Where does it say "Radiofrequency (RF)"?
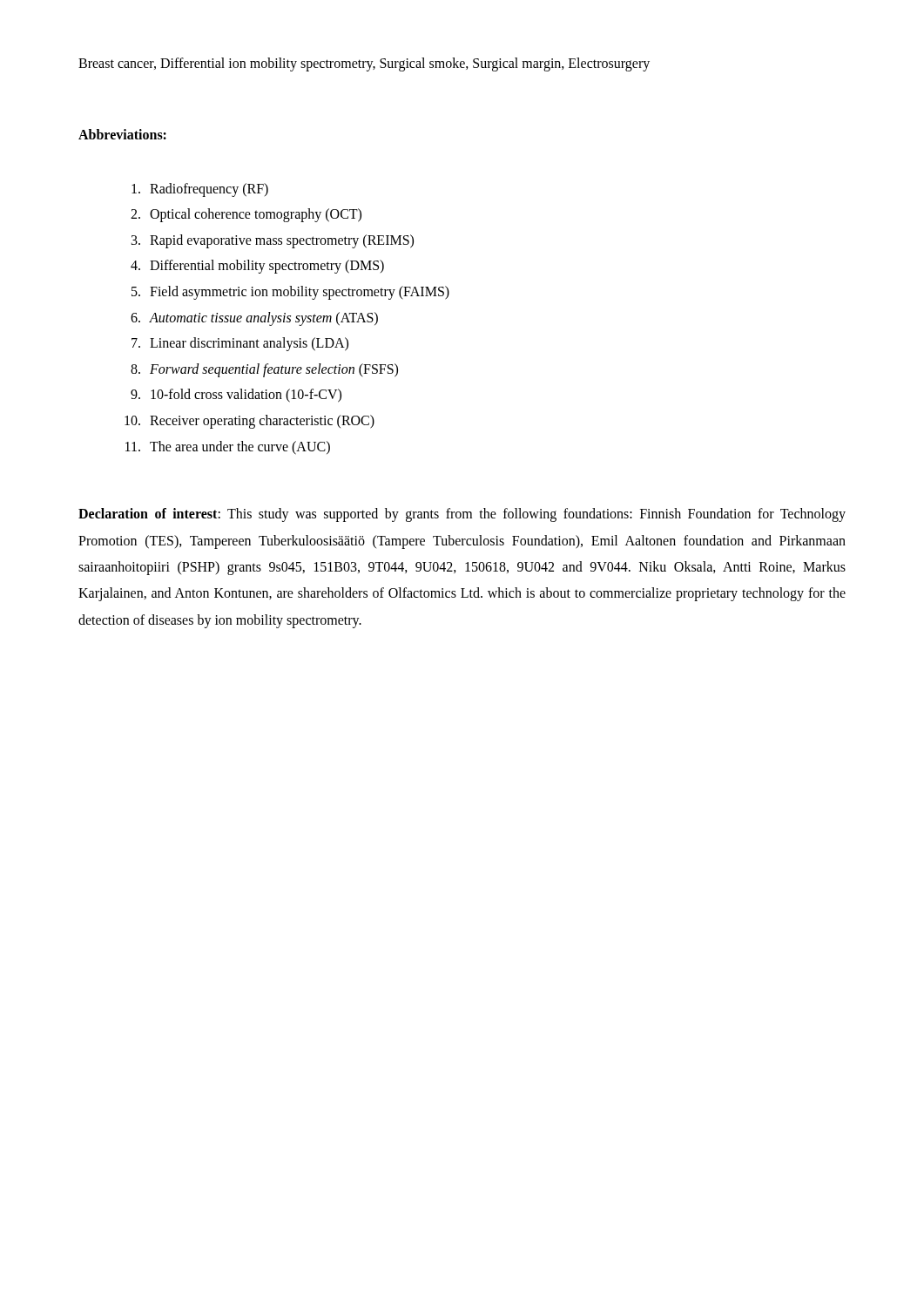The width and height of the screenshot is (924, 1307). click(191, 189)
